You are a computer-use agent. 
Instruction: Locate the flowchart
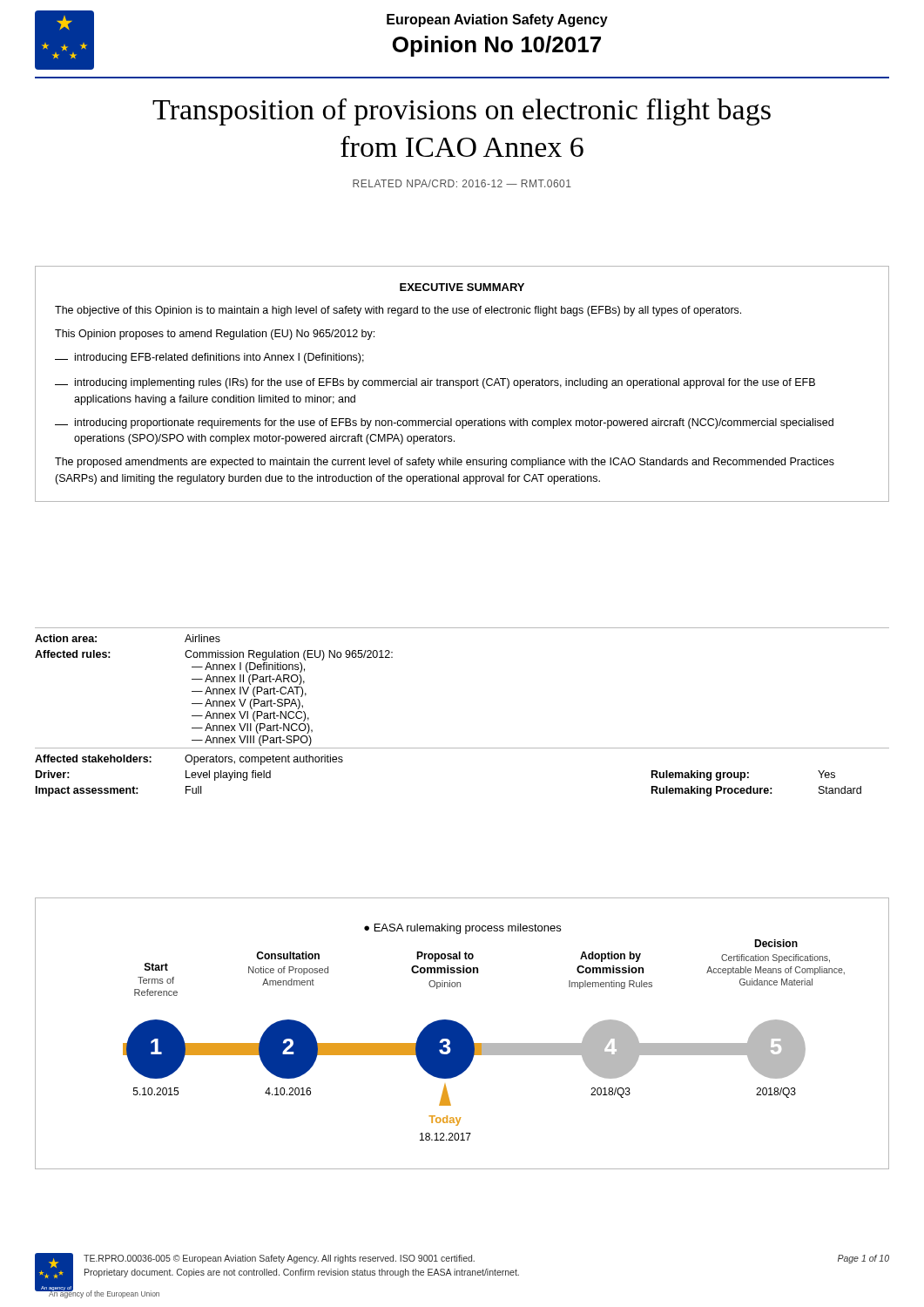click(462, 1033)
